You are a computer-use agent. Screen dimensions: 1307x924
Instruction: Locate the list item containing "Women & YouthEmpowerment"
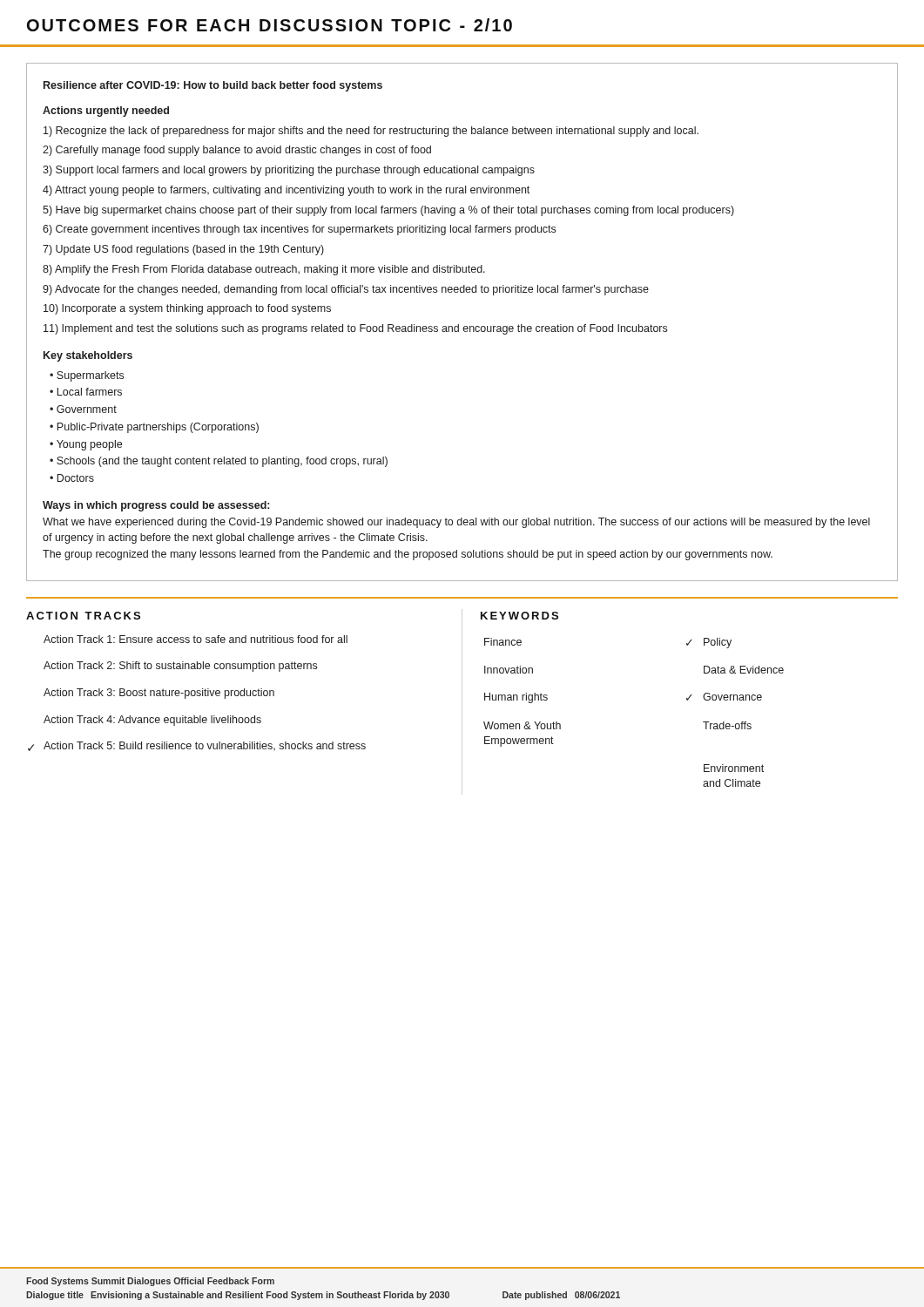click(522, 733)
